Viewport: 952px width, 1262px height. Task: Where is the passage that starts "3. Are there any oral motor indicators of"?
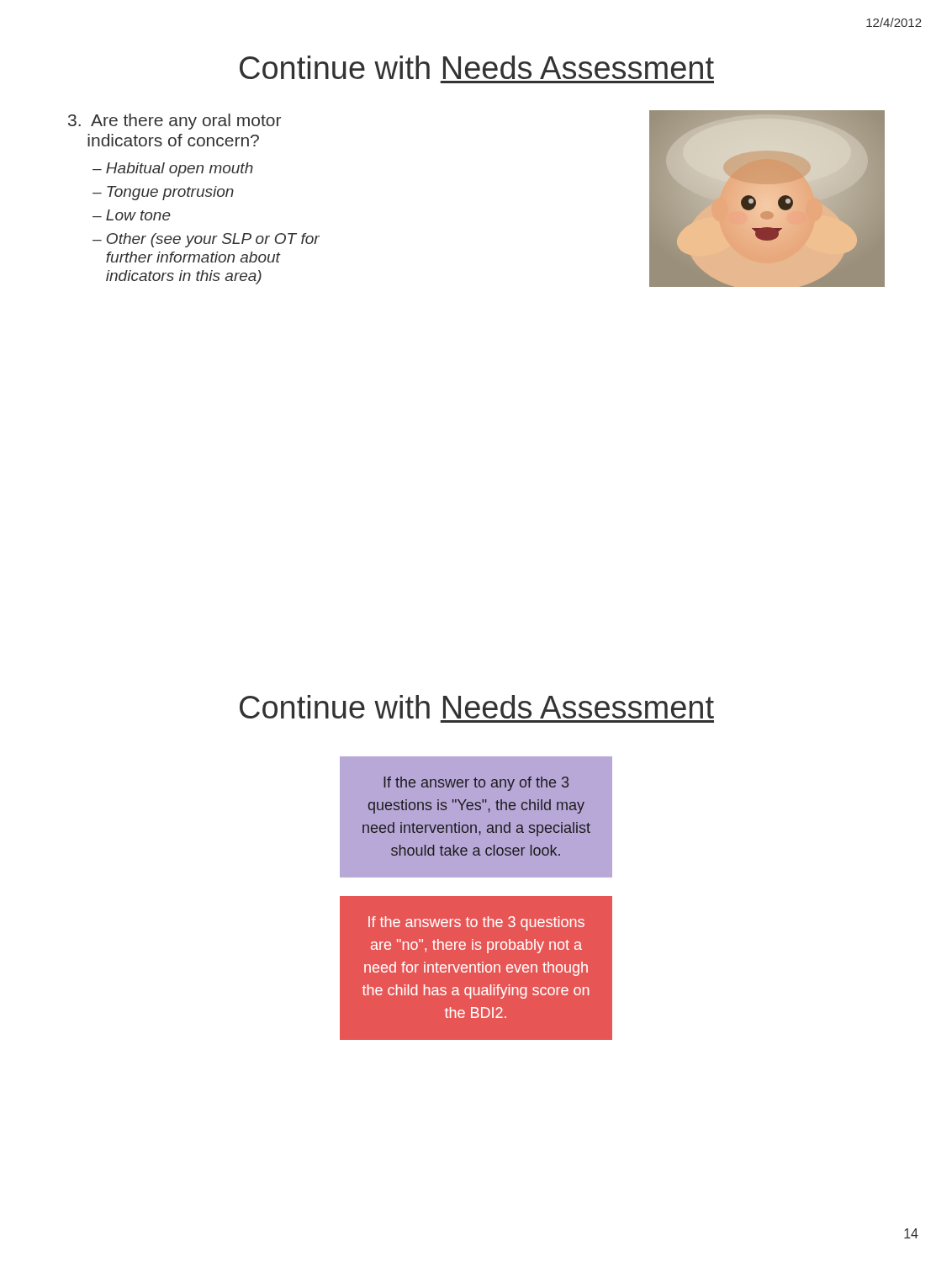pos(174,130)
